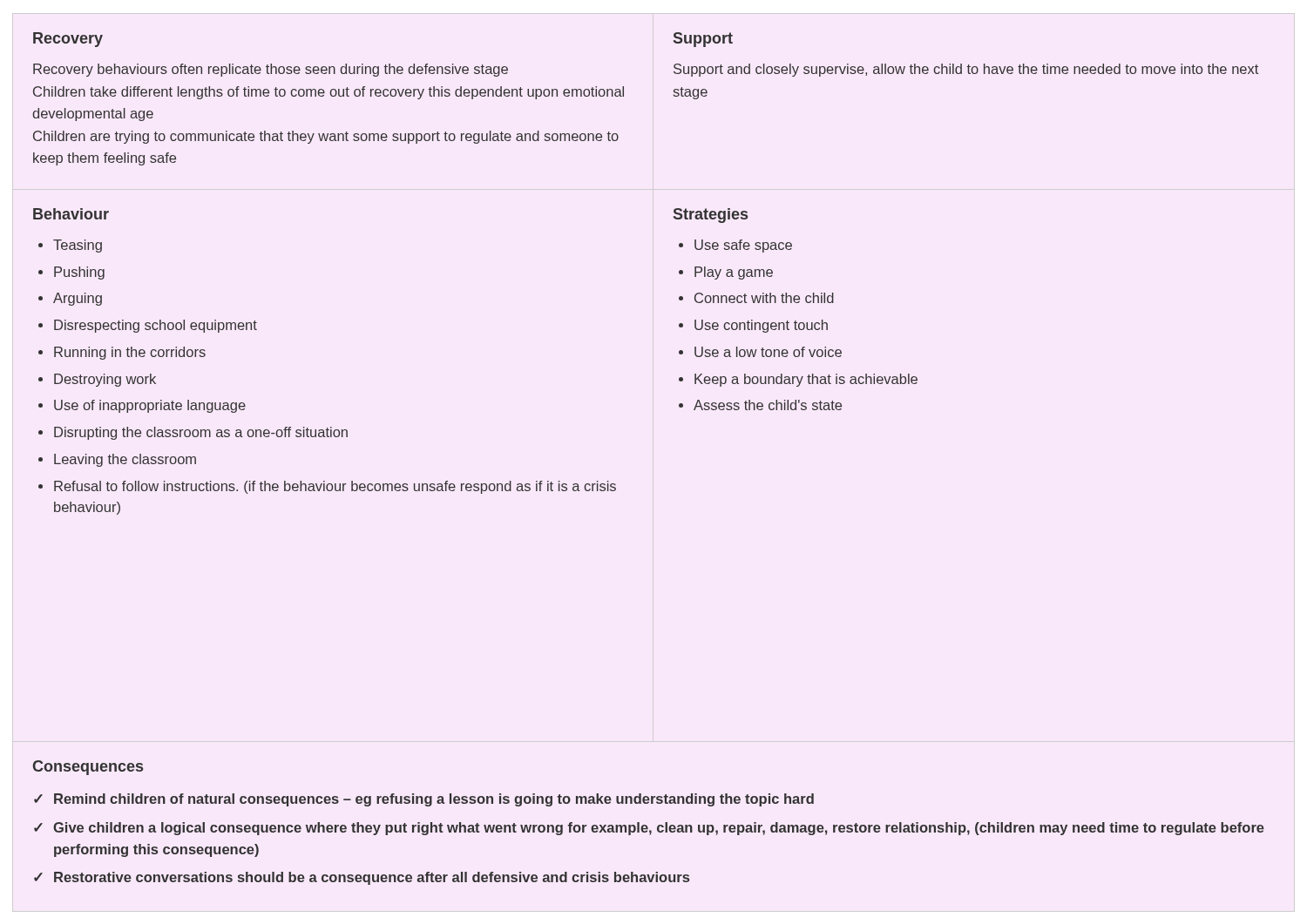This screenshot has height=924, width=1307.
Task: Point to the region starting "Disrupting the classroom as a"
Action: 201,432
